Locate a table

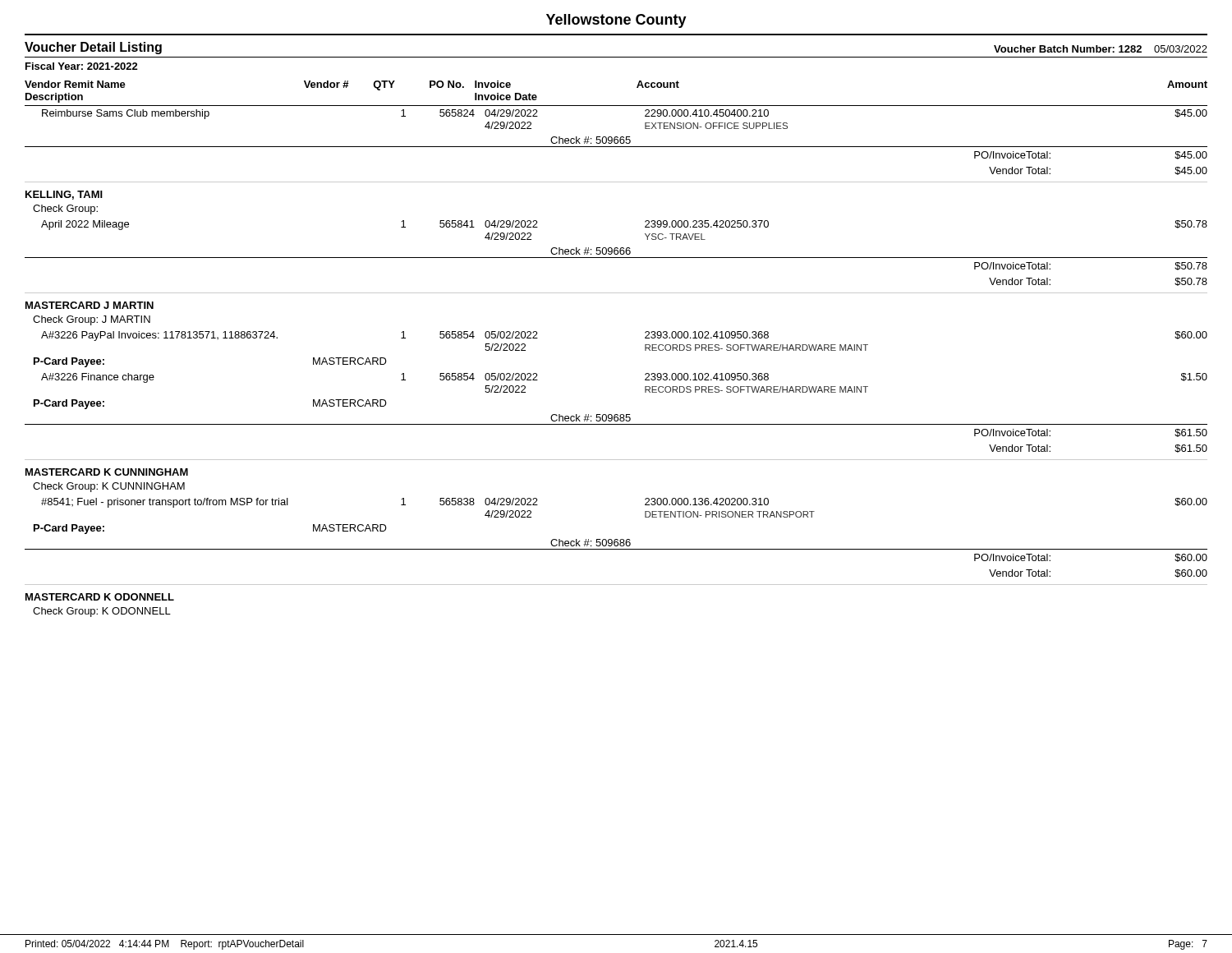616,362
